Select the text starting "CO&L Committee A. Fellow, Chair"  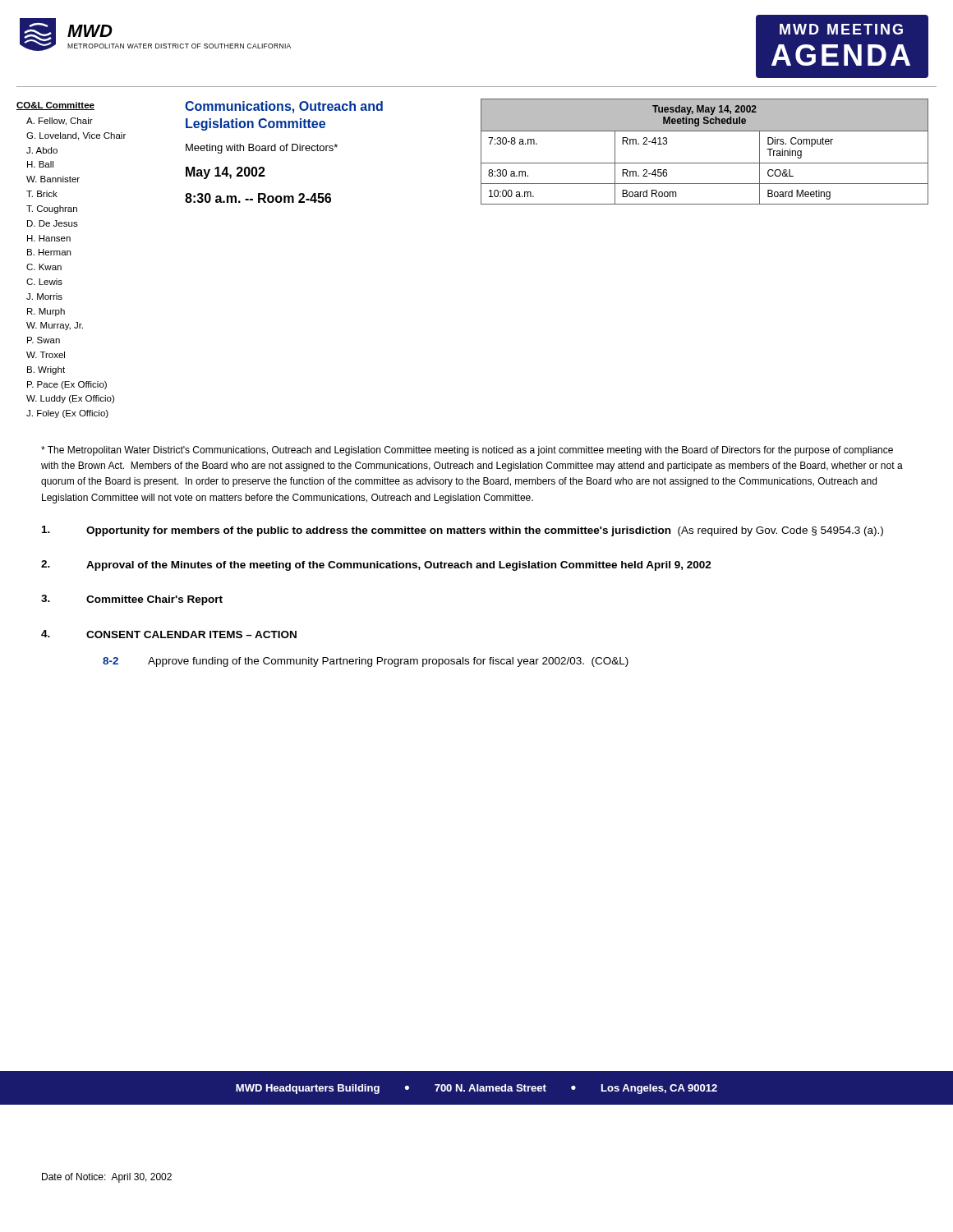[55, 106]
